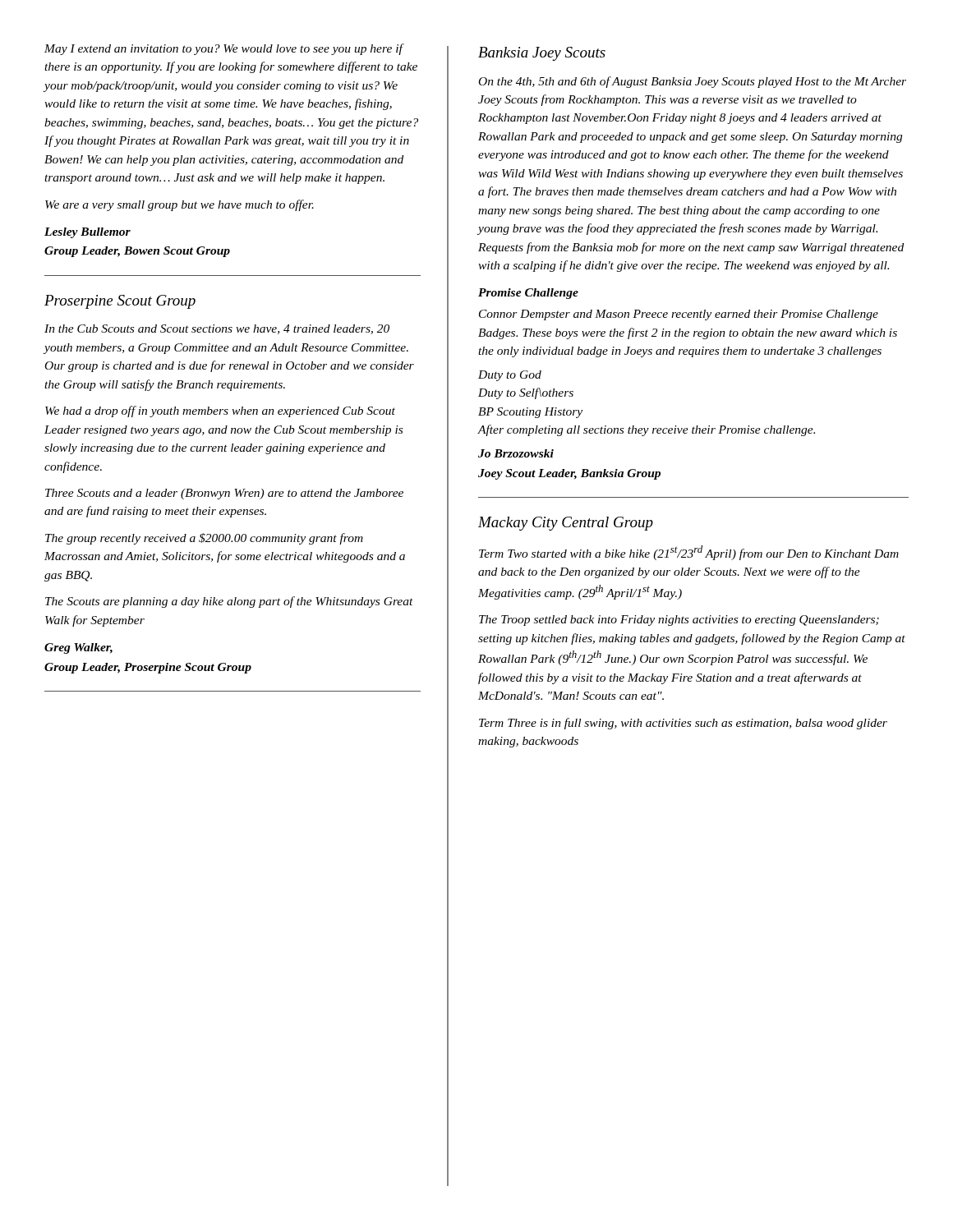The height and width of the screenshot is (1232, 953).
Task: Click on the block starting "In the Cub Scouts and Scout"
Action: coord(233,357)
